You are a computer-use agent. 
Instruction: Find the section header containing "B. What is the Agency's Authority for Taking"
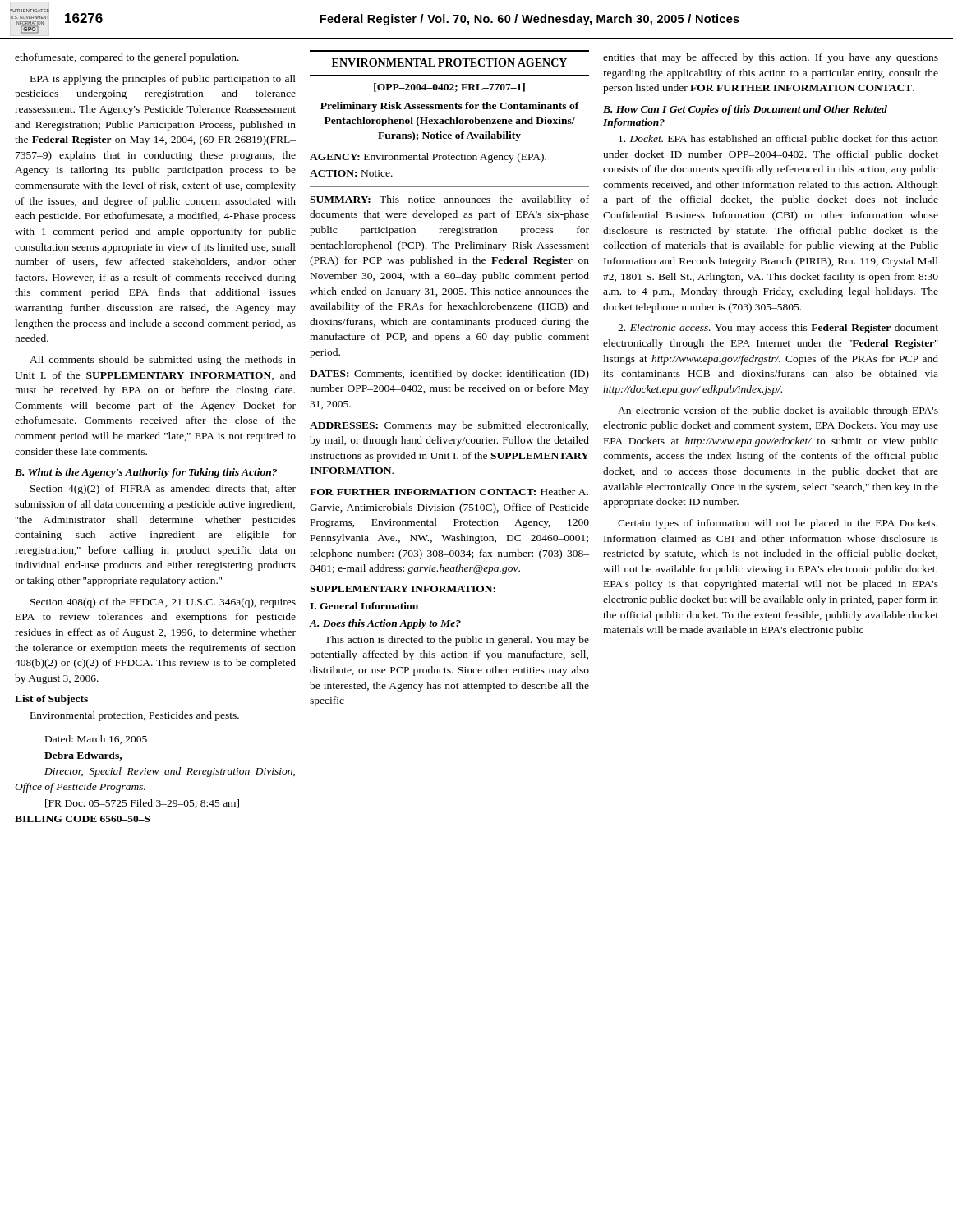click(x=146, y=472)
